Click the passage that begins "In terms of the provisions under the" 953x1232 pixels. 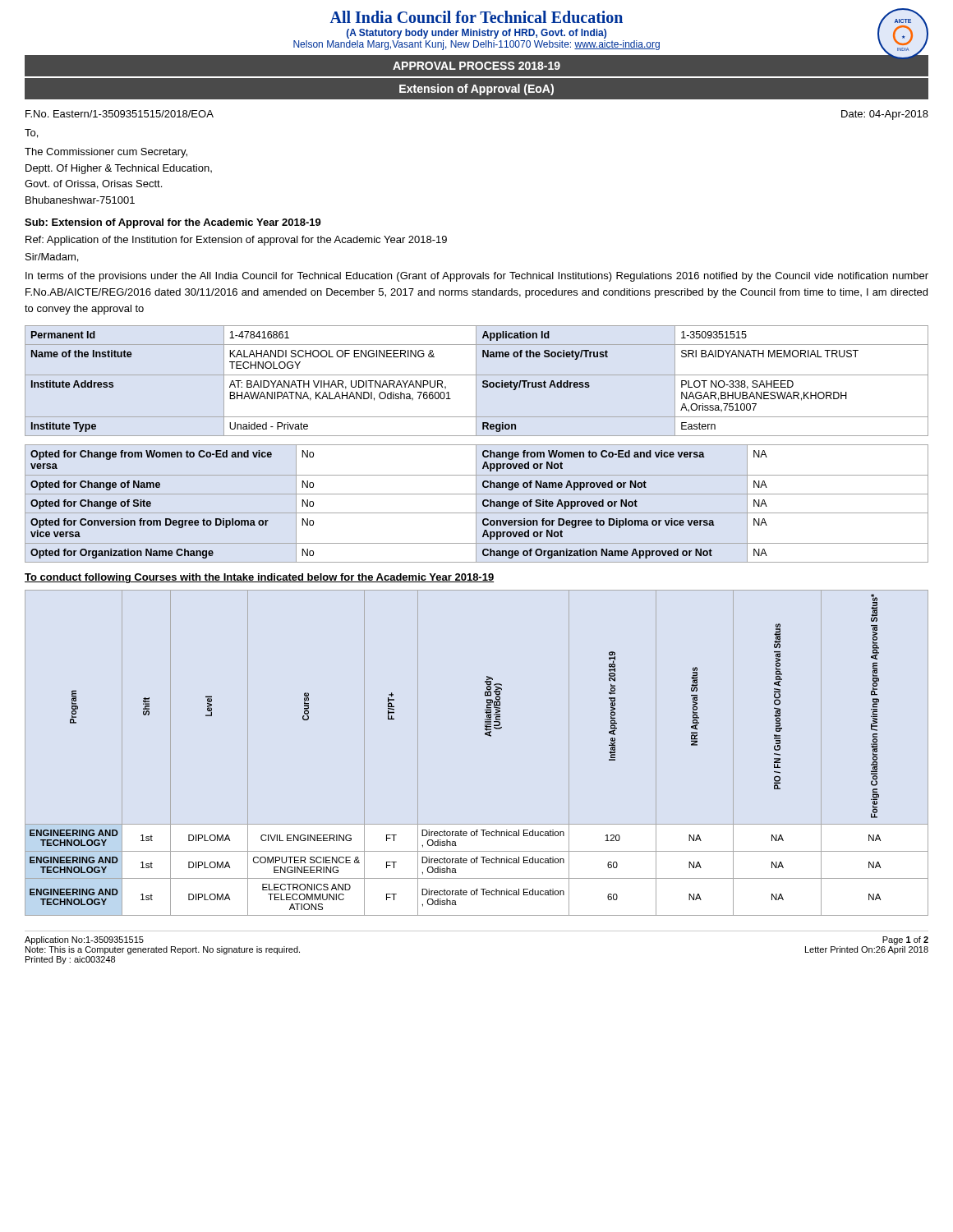coord(476,292)
